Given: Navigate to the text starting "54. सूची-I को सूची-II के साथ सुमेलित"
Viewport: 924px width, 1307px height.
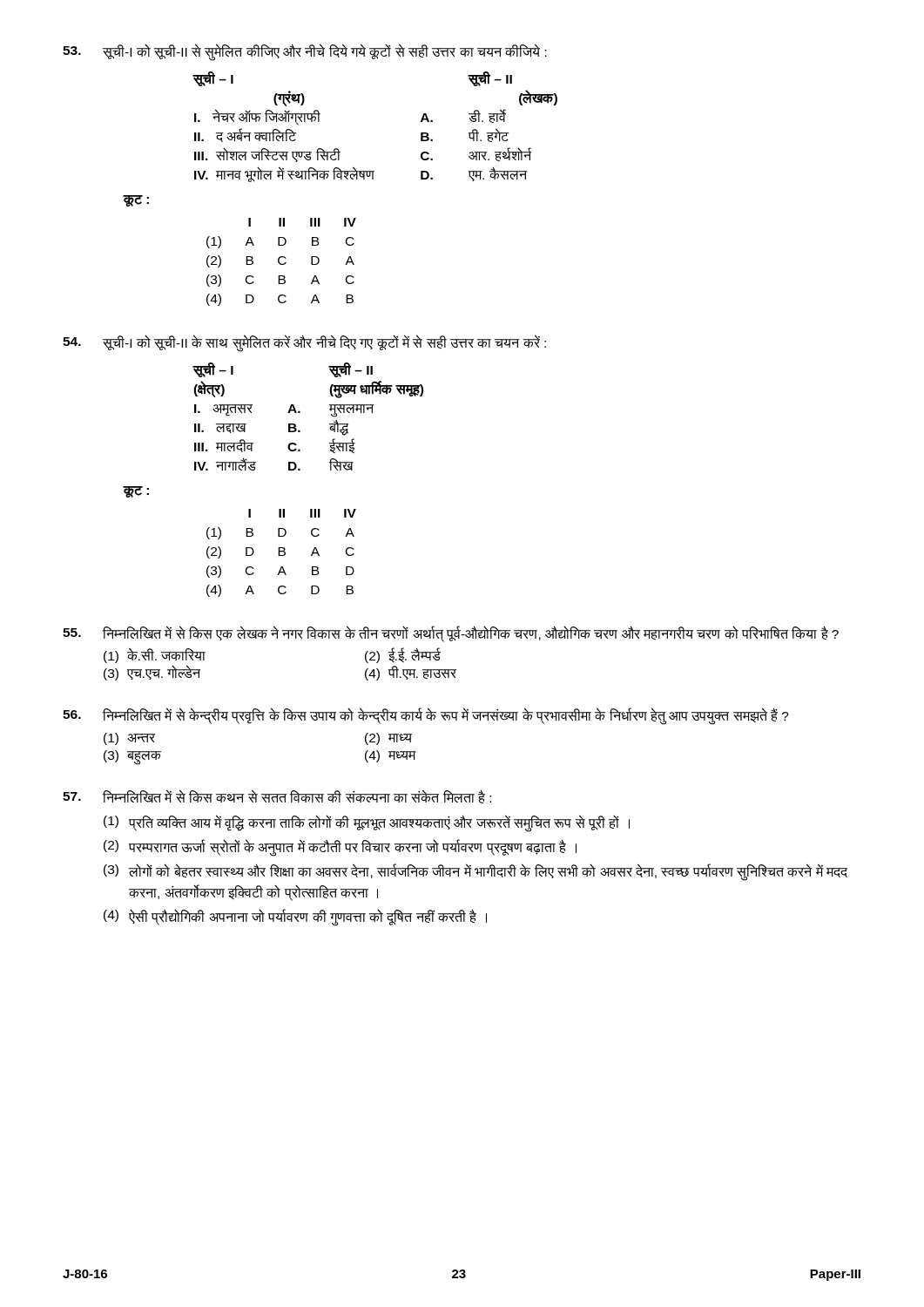Looking at the screenshot, I should (462, 343).
